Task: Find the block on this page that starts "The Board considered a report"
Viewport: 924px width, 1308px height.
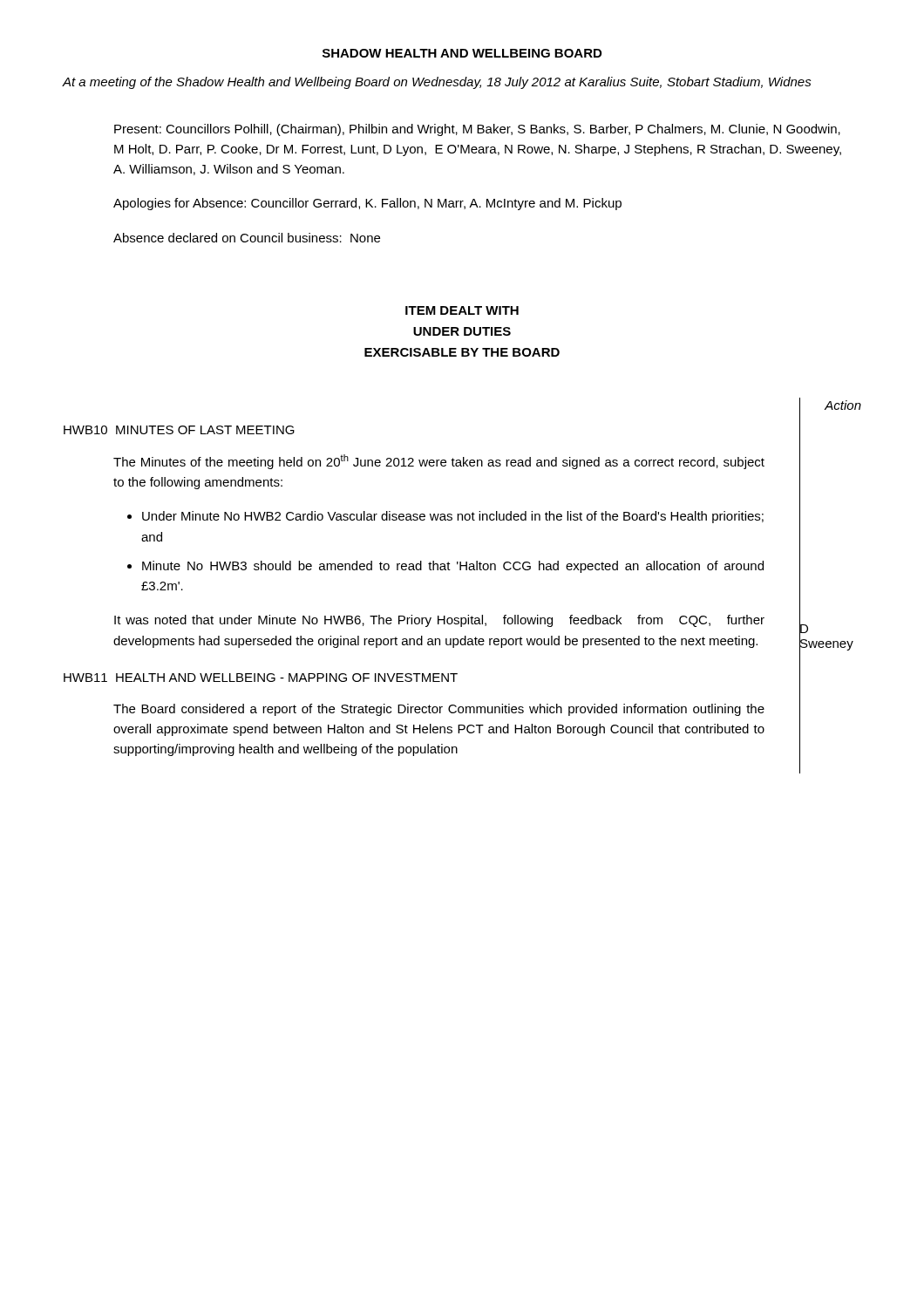Action: point(439,729)
